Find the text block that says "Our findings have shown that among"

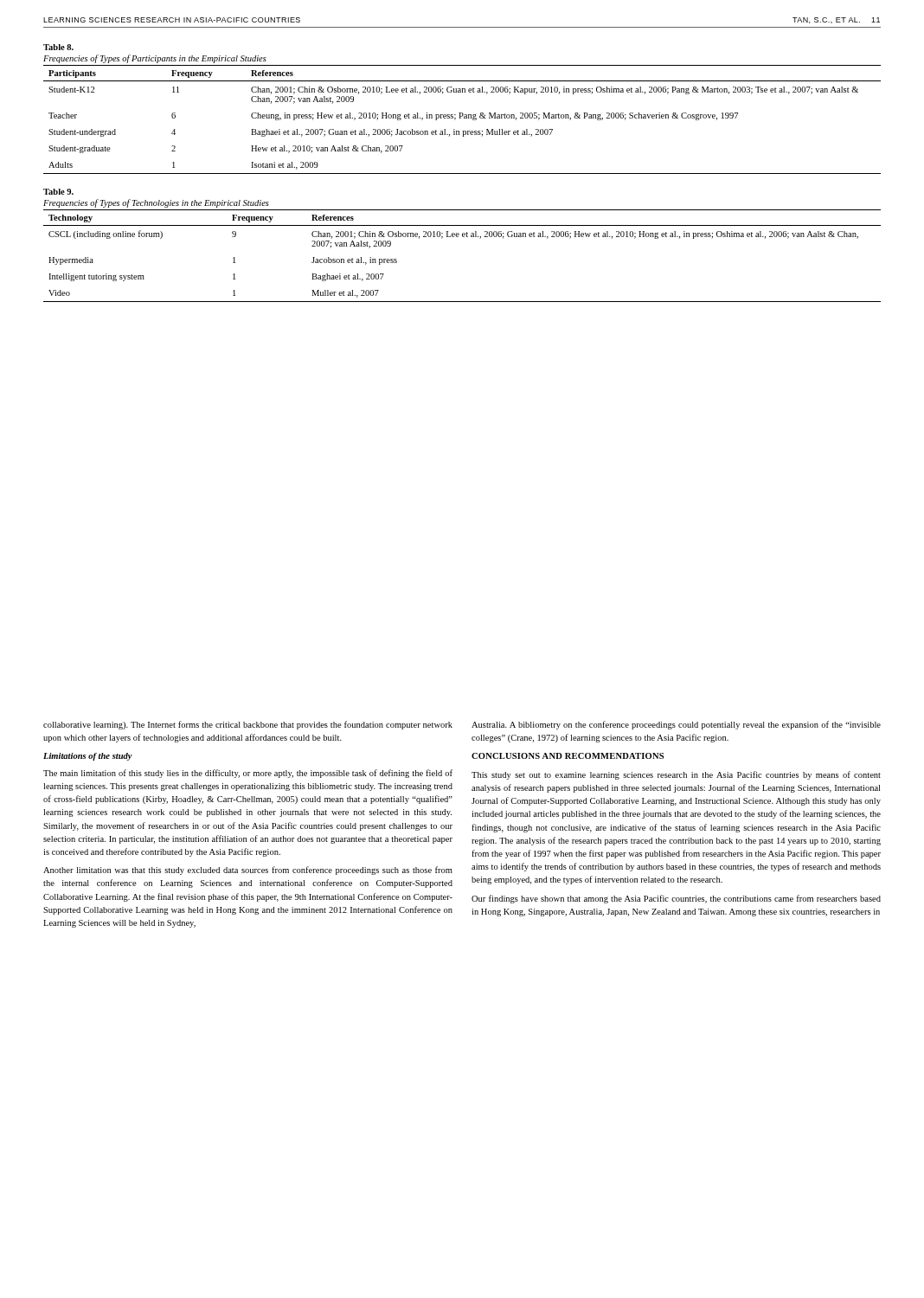click(x=676, y=905)
